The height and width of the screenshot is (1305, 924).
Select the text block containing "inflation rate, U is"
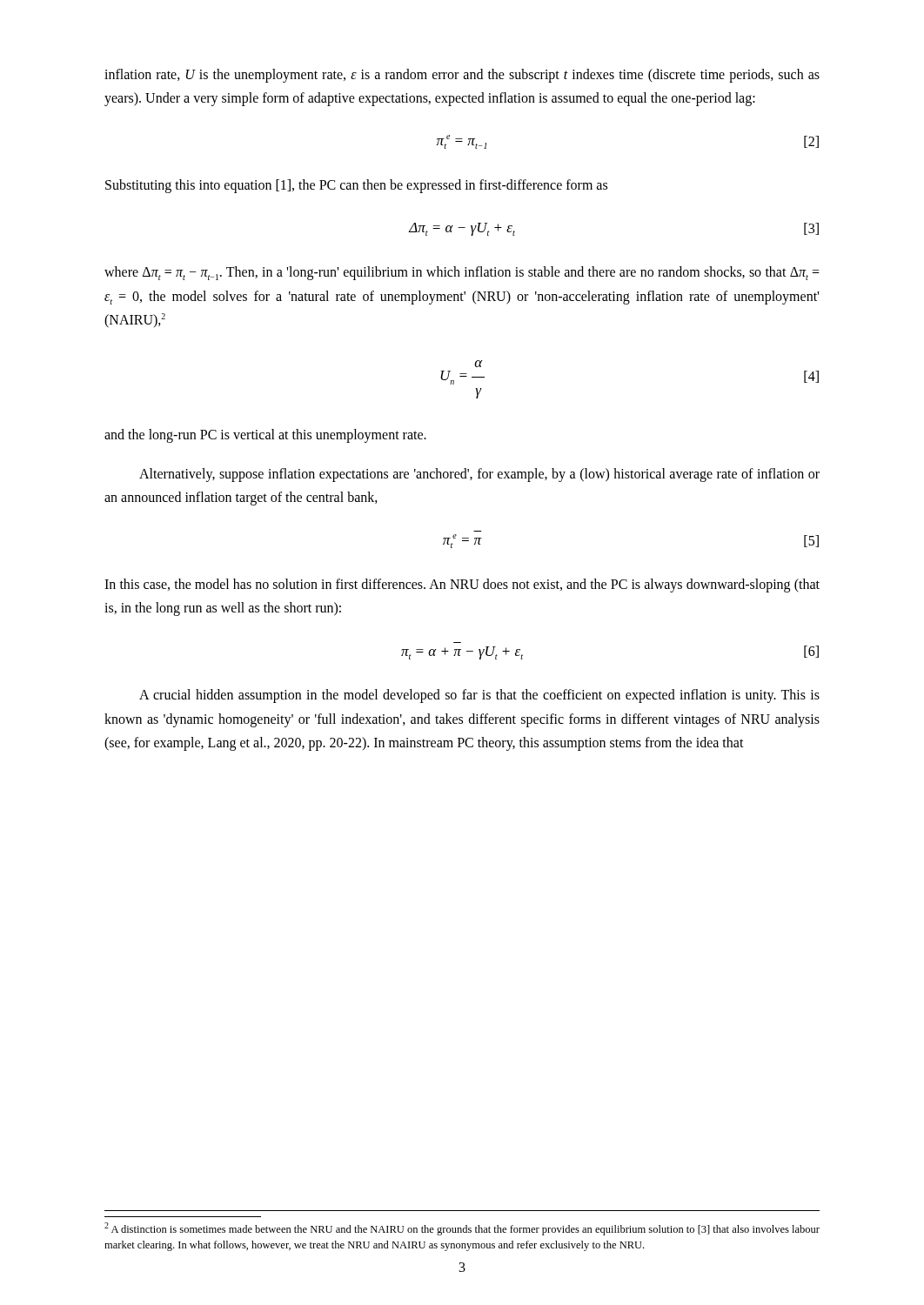462,86
